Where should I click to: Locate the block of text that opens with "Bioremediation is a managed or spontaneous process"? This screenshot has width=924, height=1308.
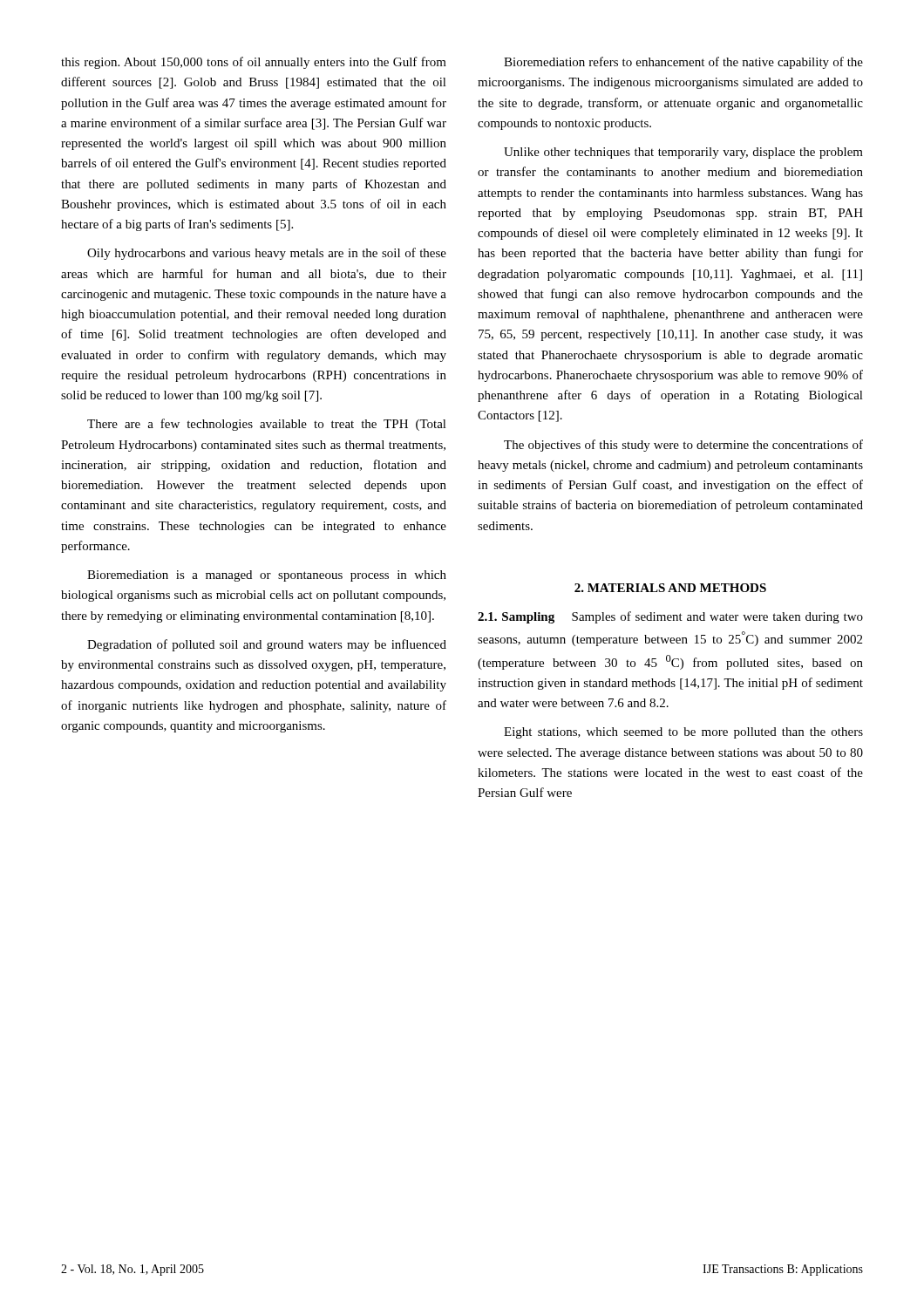[x=254, y=595]
